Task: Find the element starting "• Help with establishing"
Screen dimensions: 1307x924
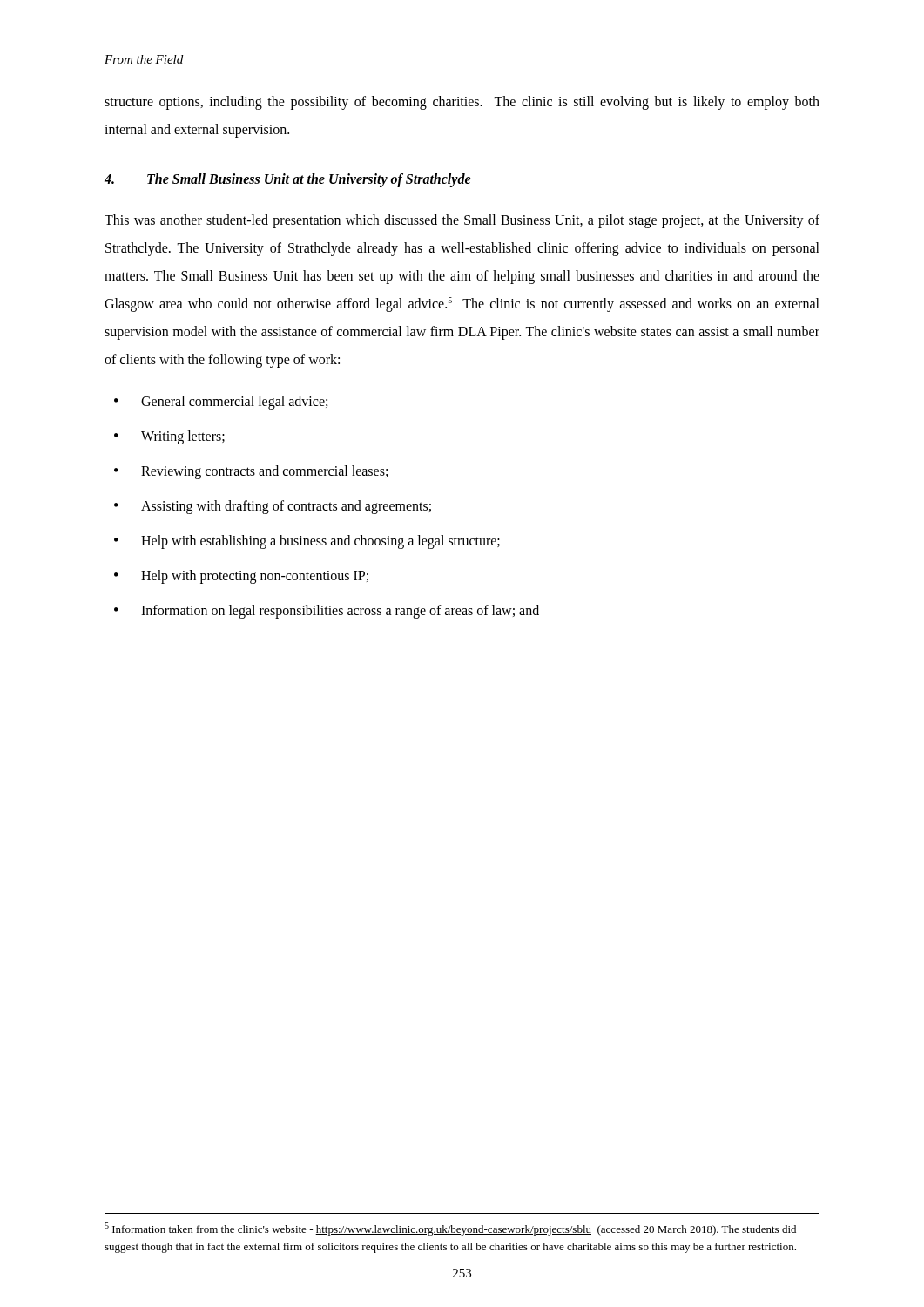Action: [x=462, y=541]
